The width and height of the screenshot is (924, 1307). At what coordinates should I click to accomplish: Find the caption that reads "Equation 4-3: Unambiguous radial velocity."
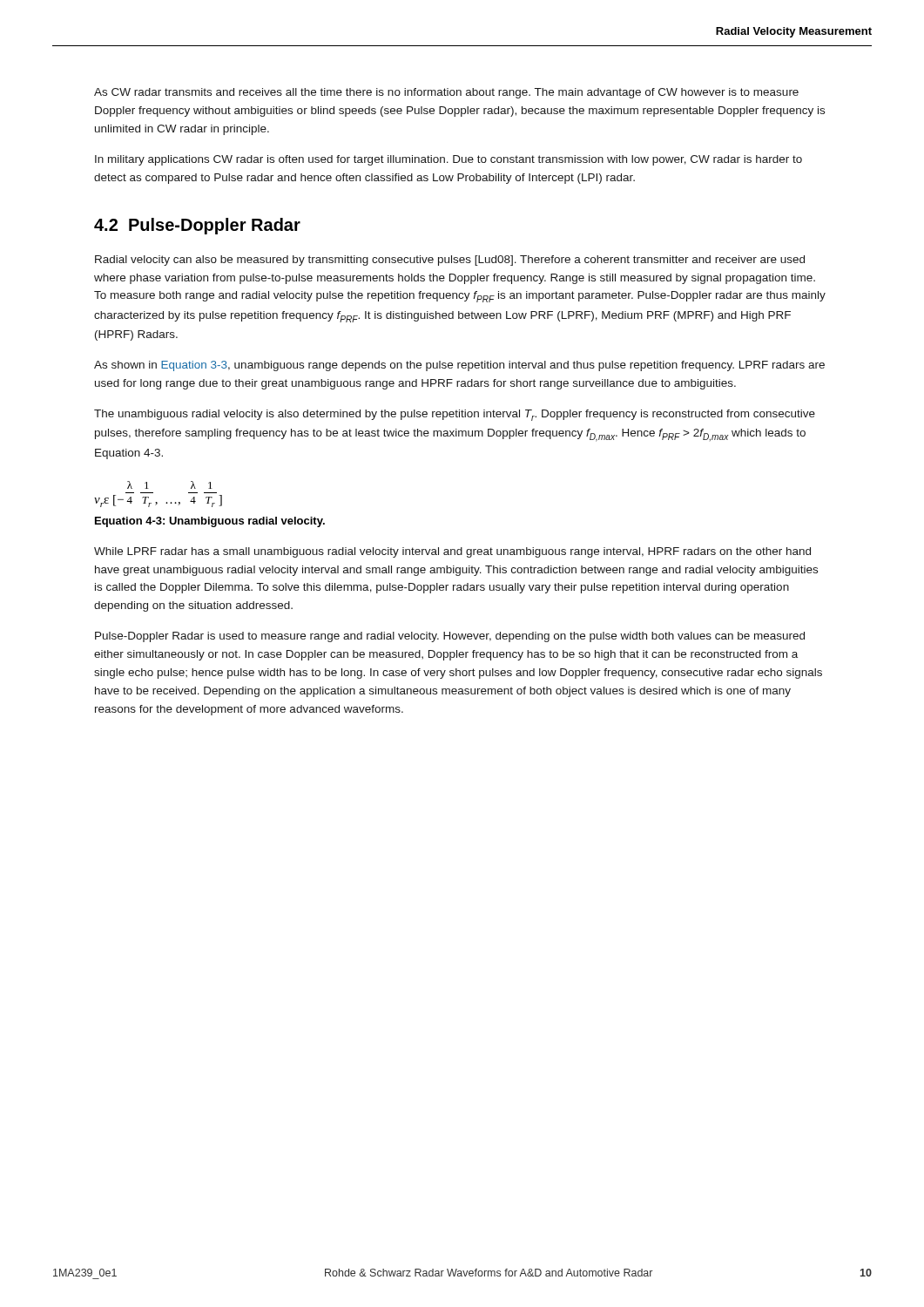[x=210, y=520]
